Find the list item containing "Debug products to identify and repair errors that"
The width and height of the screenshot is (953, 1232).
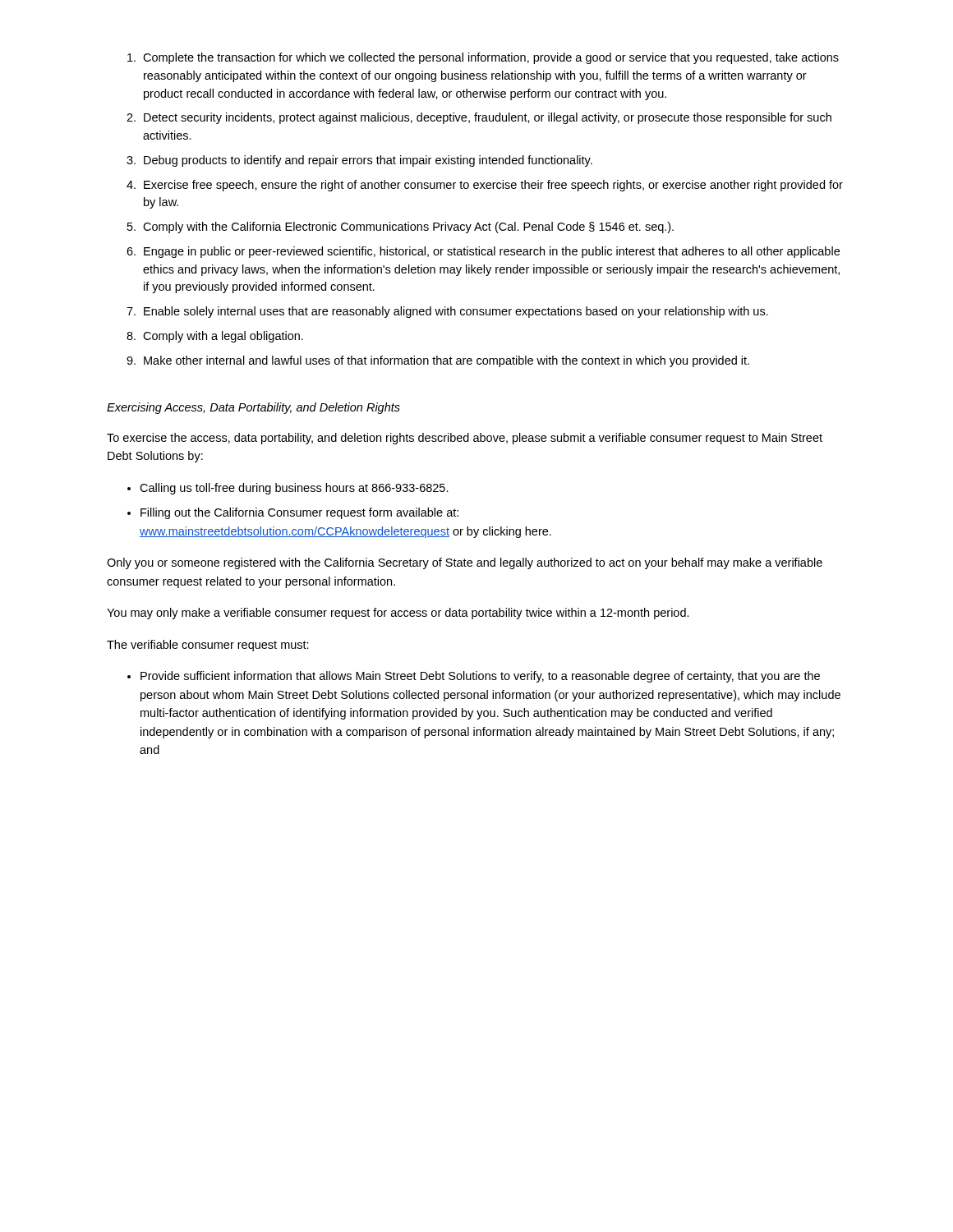click(x=368, y=160)
